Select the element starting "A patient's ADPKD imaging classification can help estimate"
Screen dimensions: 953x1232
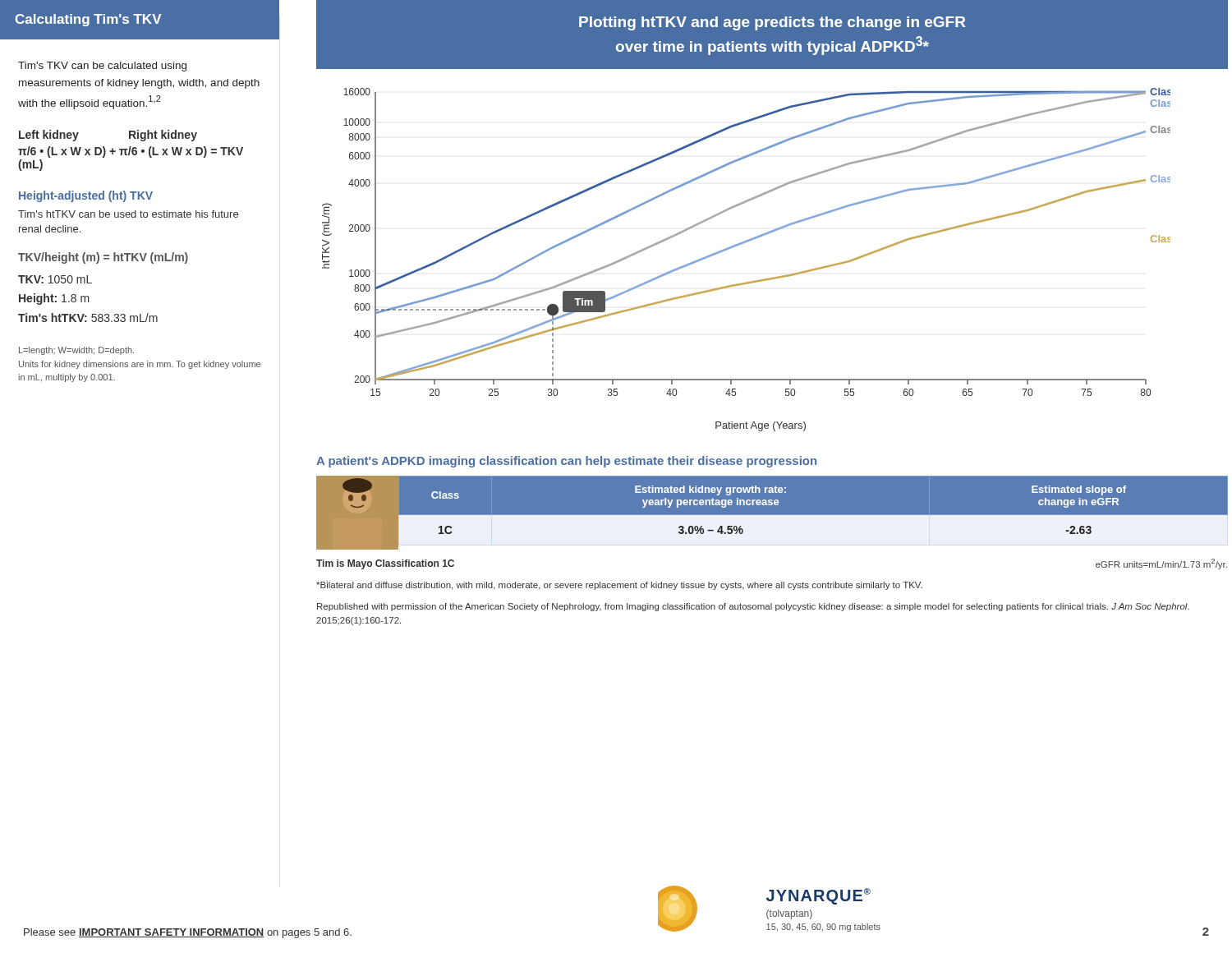pos(567,460)
